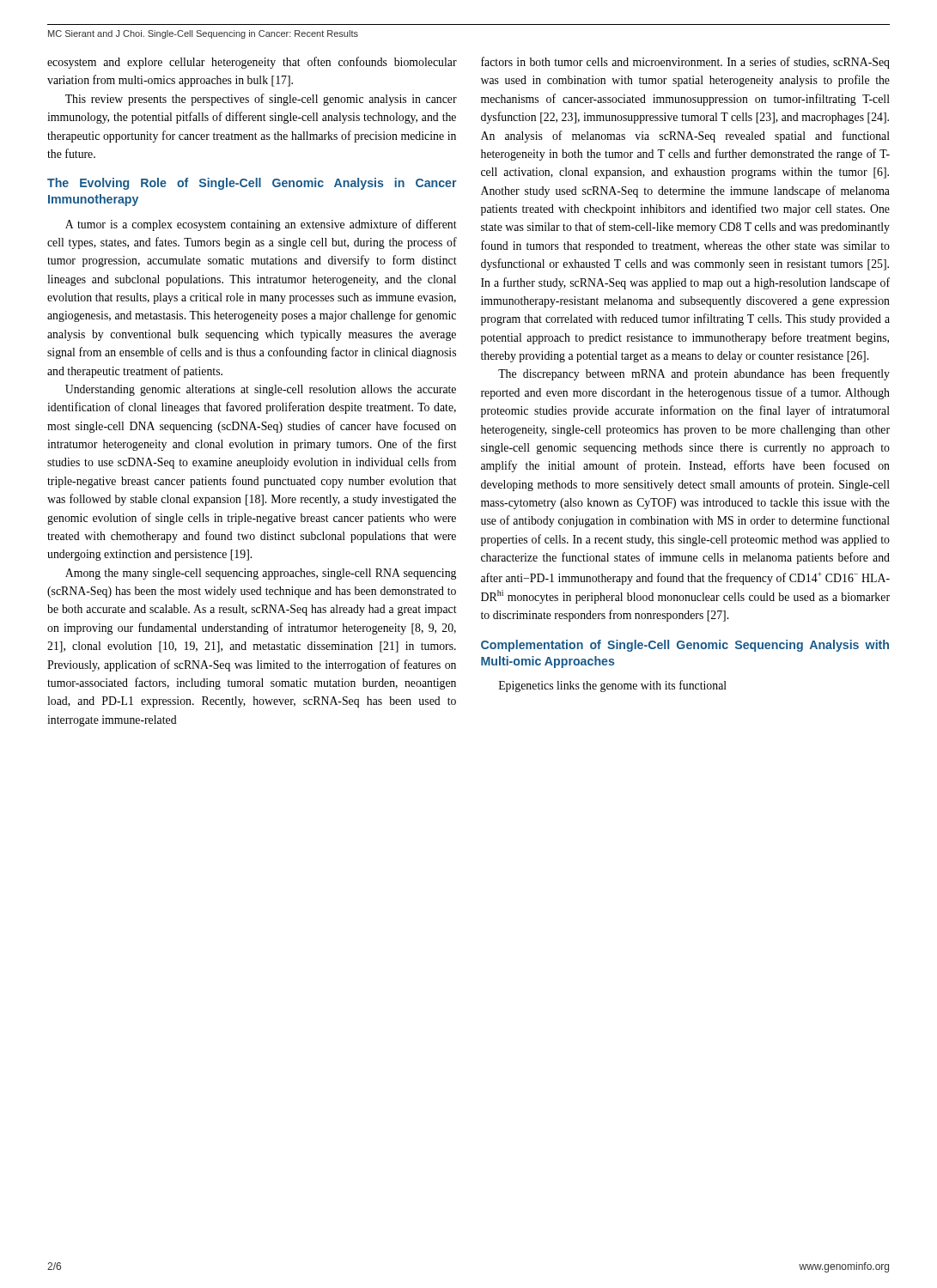Find the text block that reads "factors in both tumor cells"
Image resolution: width=937 pixels, height=1288 pixels.
pyautogui.click(x=685, y=209)
